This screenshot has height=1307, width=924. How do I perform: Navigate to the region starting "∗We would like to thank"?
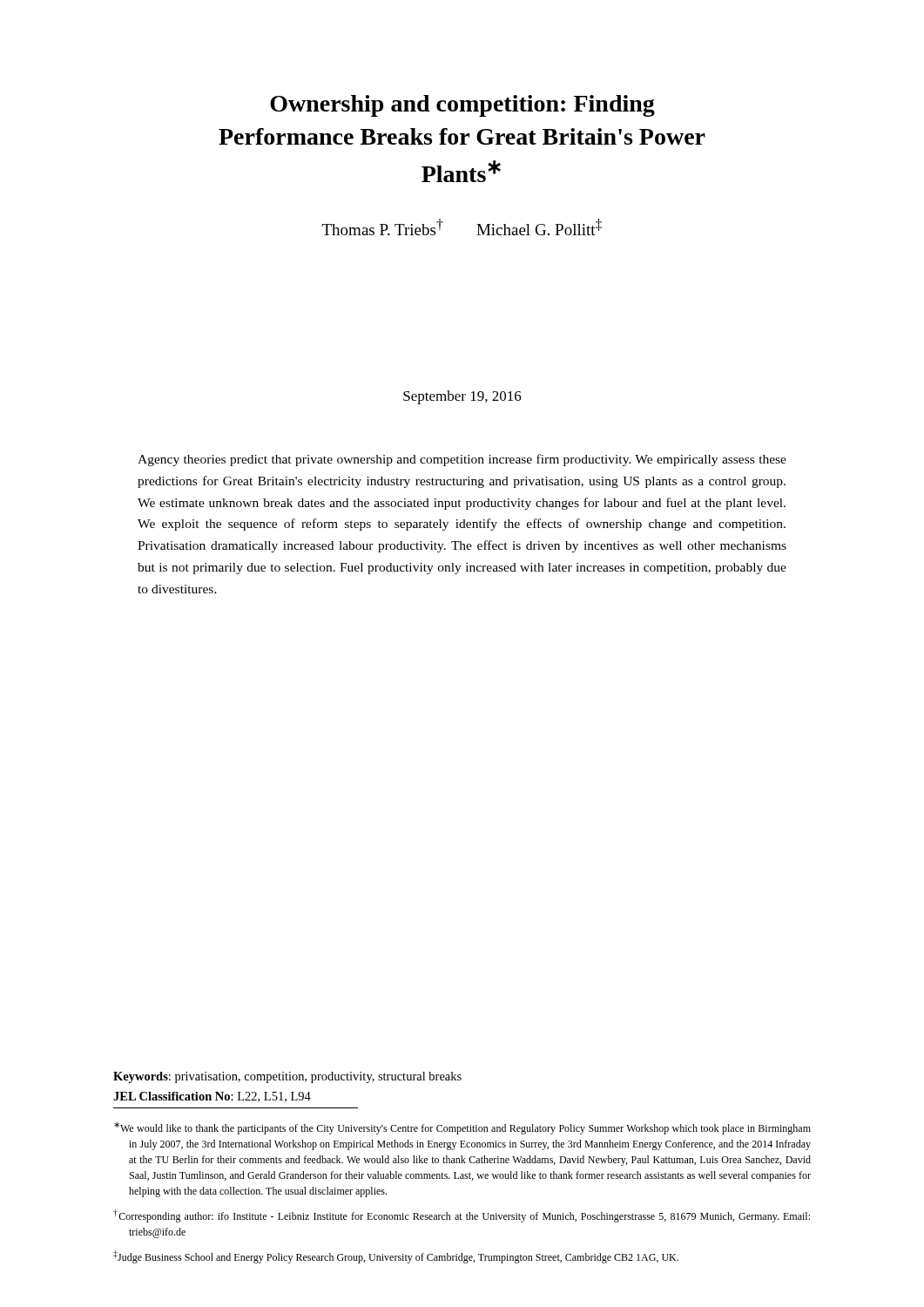(462, 1158)
